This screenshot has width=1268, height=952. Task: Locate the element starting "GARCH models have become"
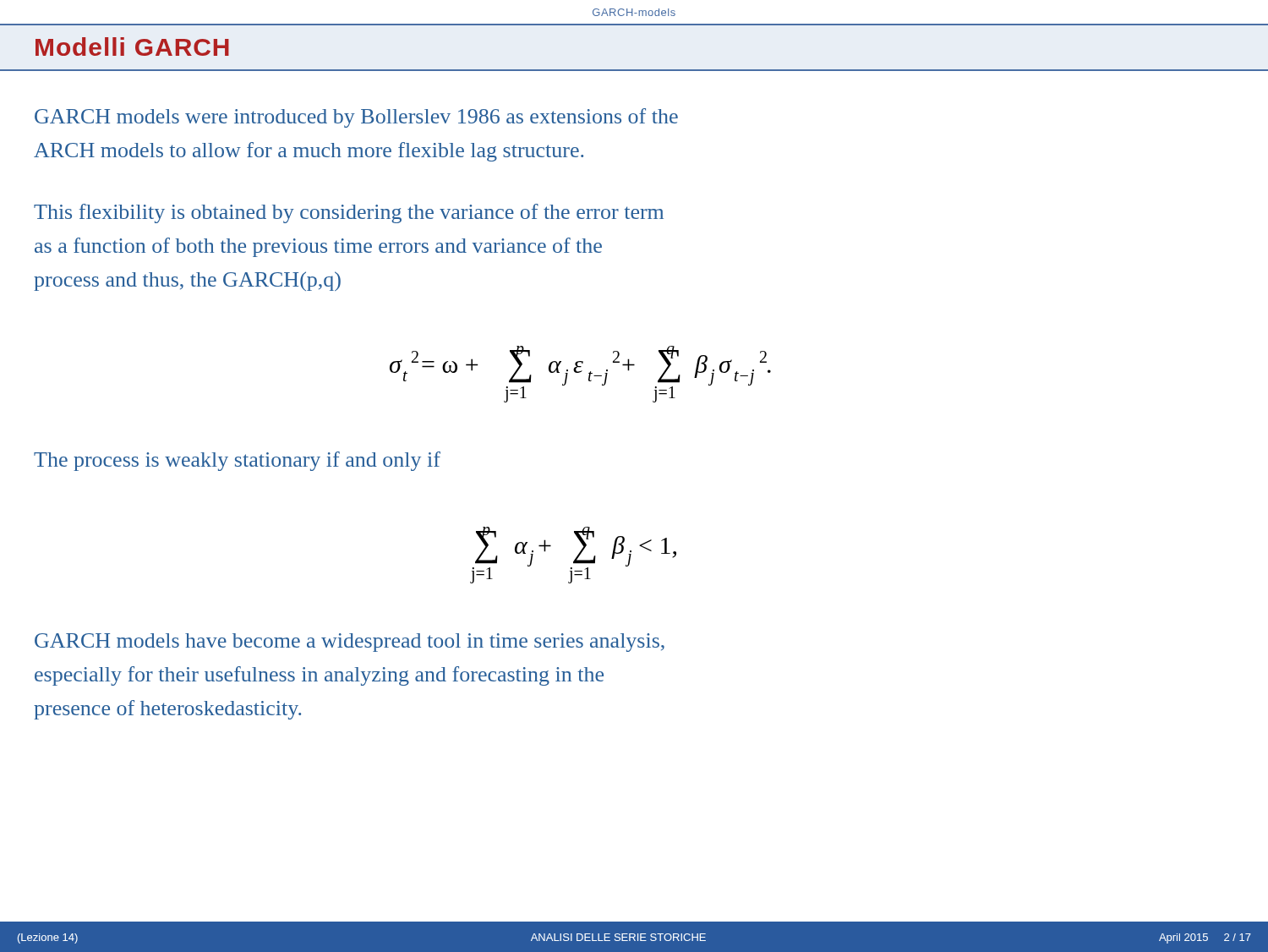(x=350, y=674)
